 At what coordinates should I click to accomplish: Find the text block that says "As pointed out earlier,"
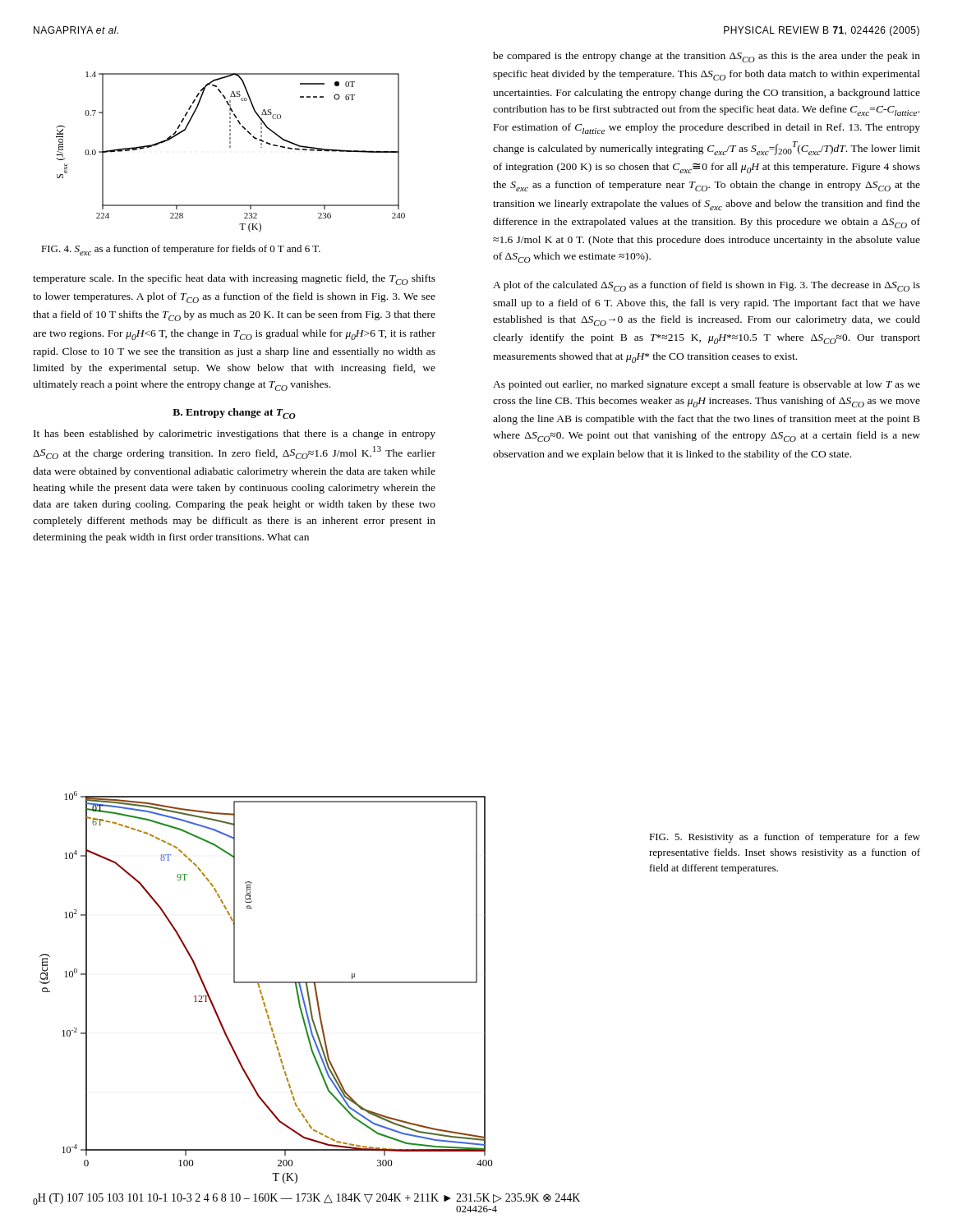click(707, 419)
